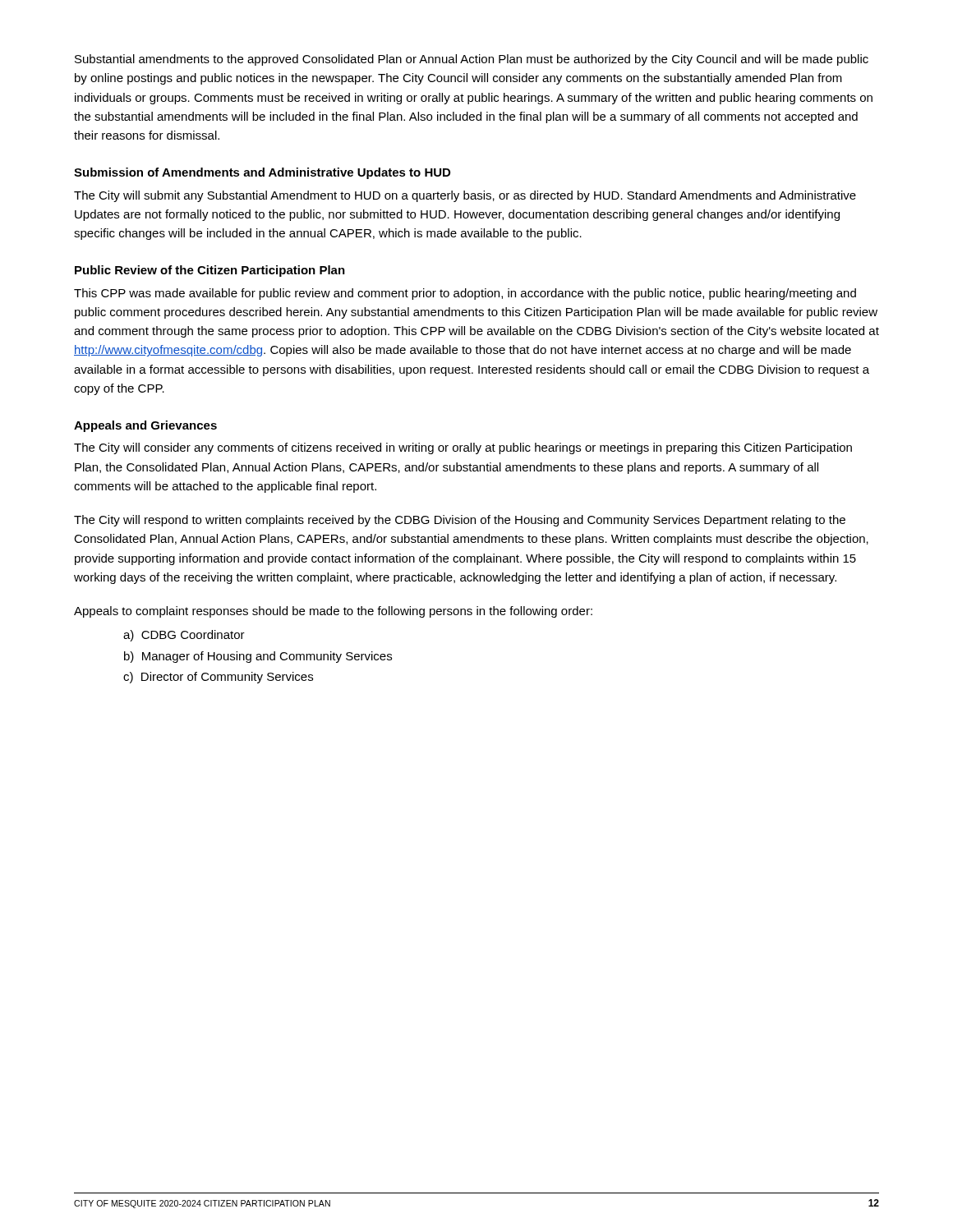The image size is (953, 1232).
Task: Select the text starting "a) CDBG Coordinator"
Action: (184, 635)
